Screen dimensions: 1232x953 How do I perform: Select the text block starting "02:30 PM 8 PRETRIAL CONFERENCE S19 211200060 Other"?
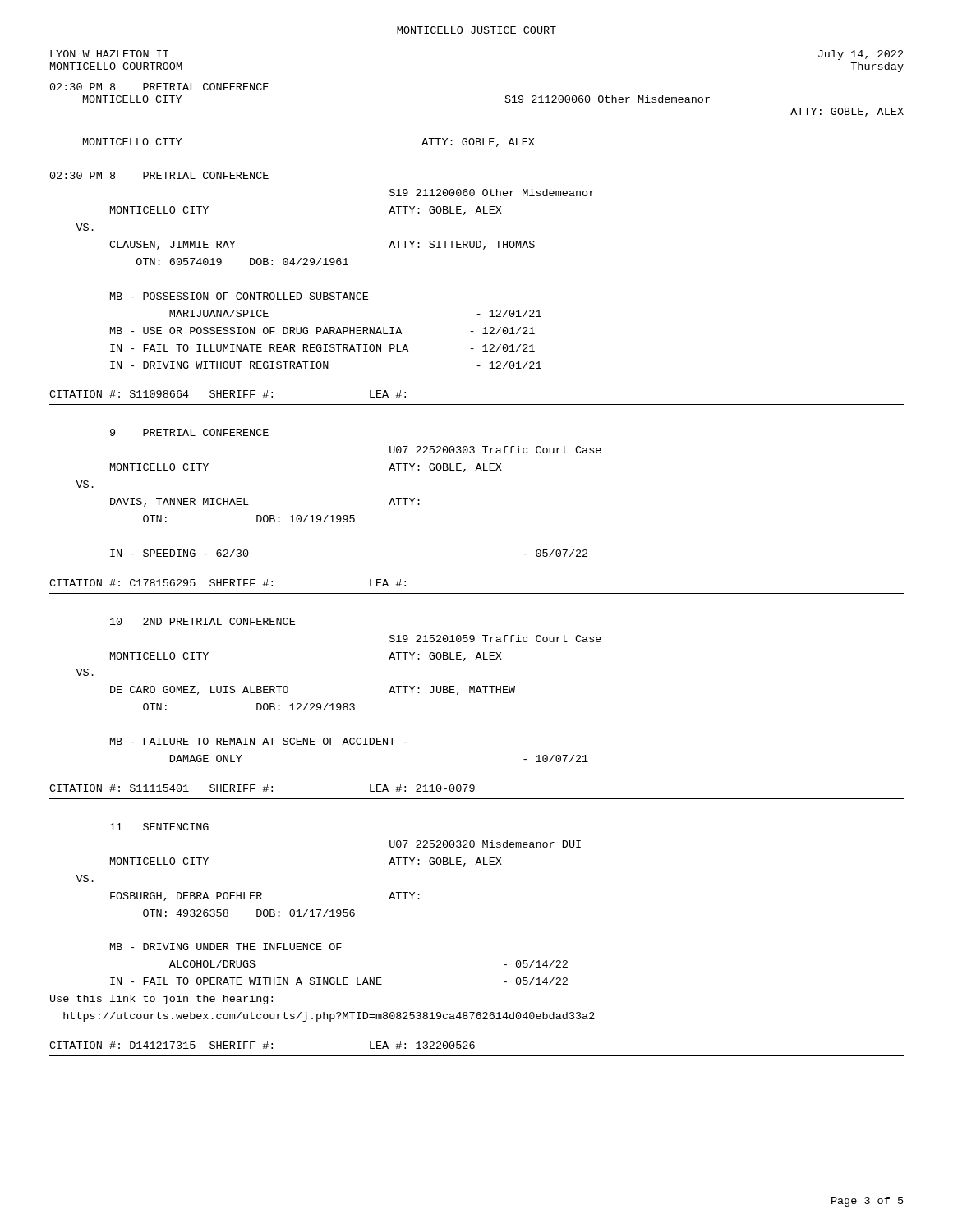pyautogui.click(x=322, y=271)
